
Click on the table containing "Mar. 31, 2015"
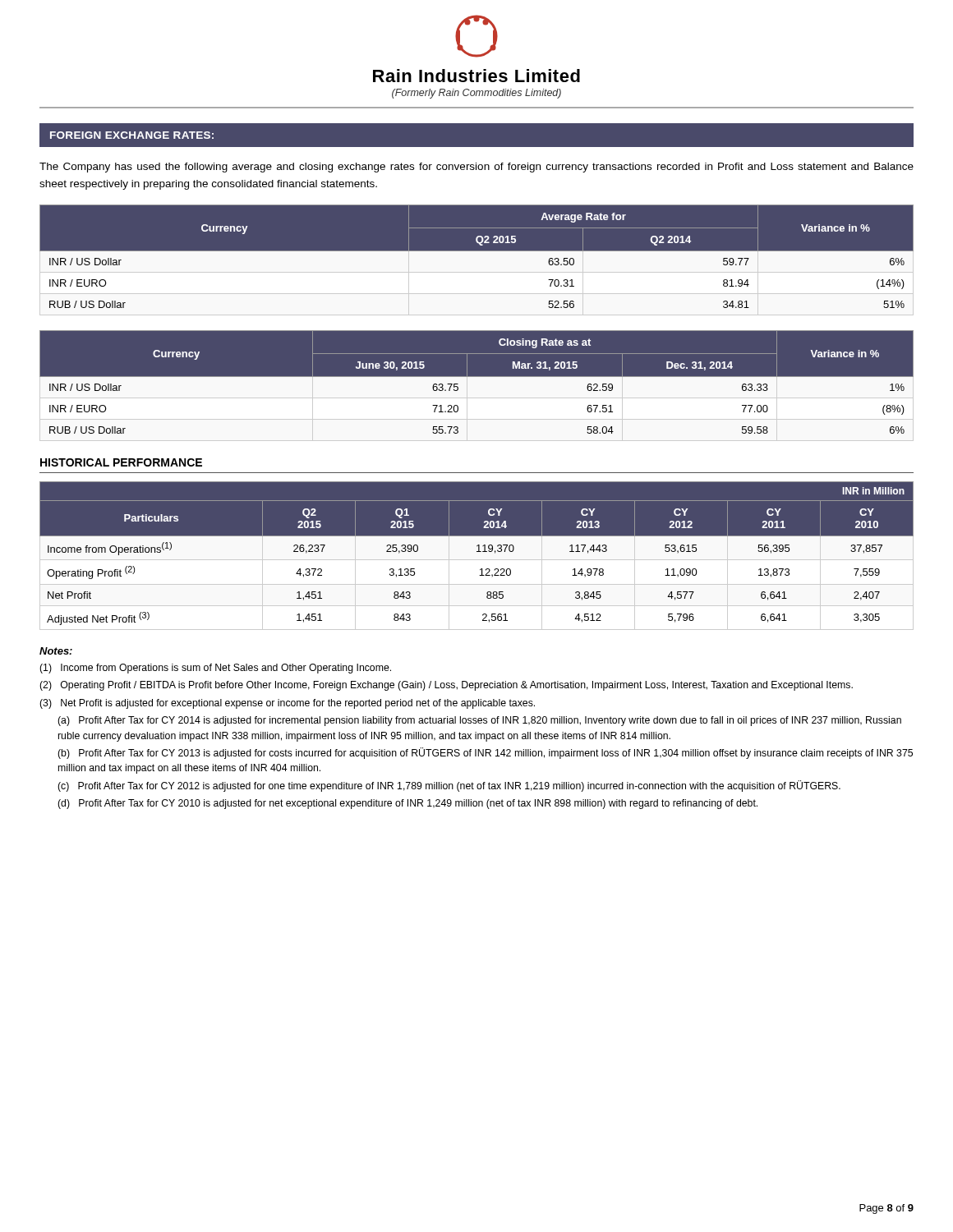pyautogui.click(x=476, y=385)
